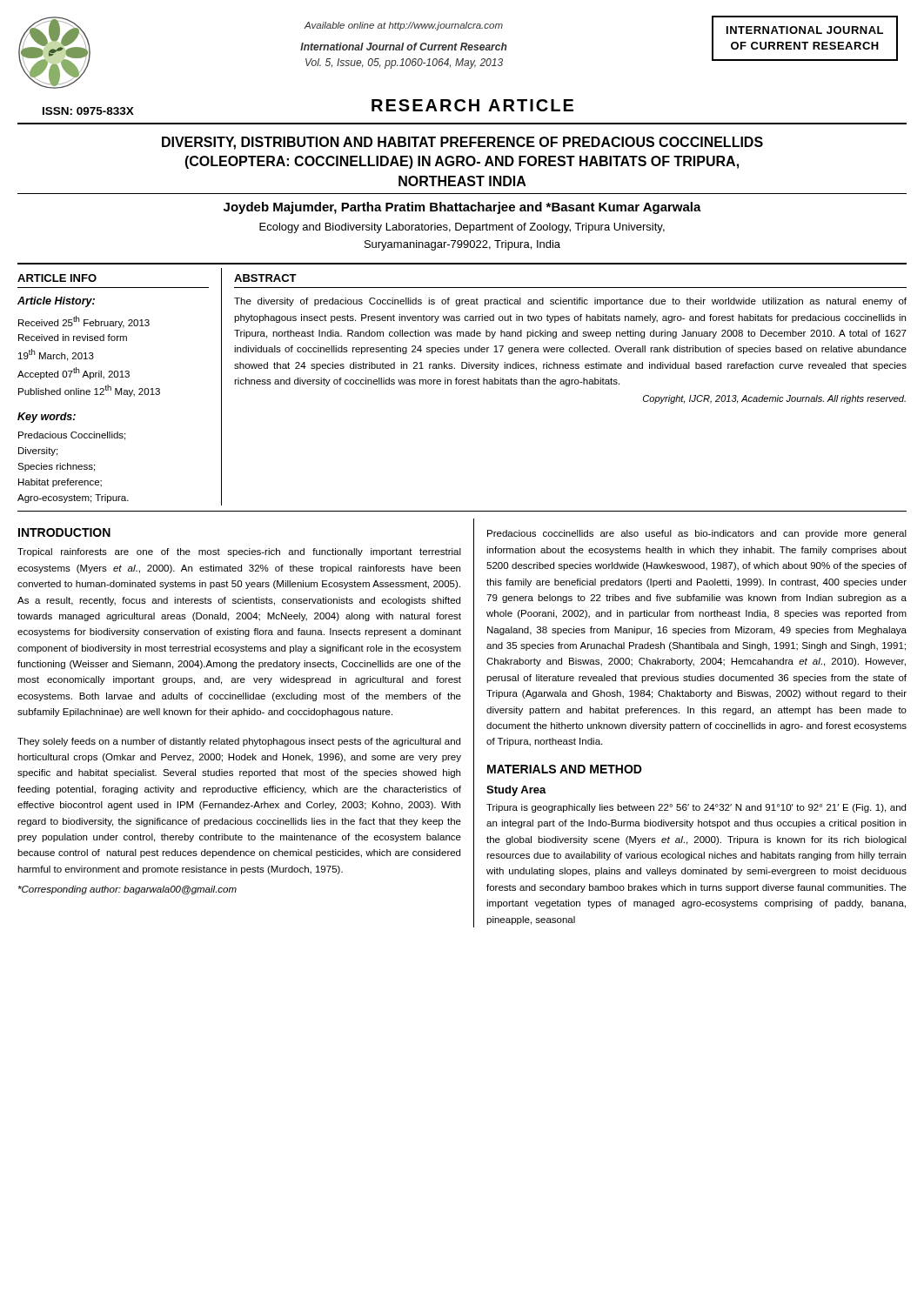Navigate to the region starting "Key words: Predacious Coccinellids; Diversity; Species"

pyautogui.click(x=47, y=418)
